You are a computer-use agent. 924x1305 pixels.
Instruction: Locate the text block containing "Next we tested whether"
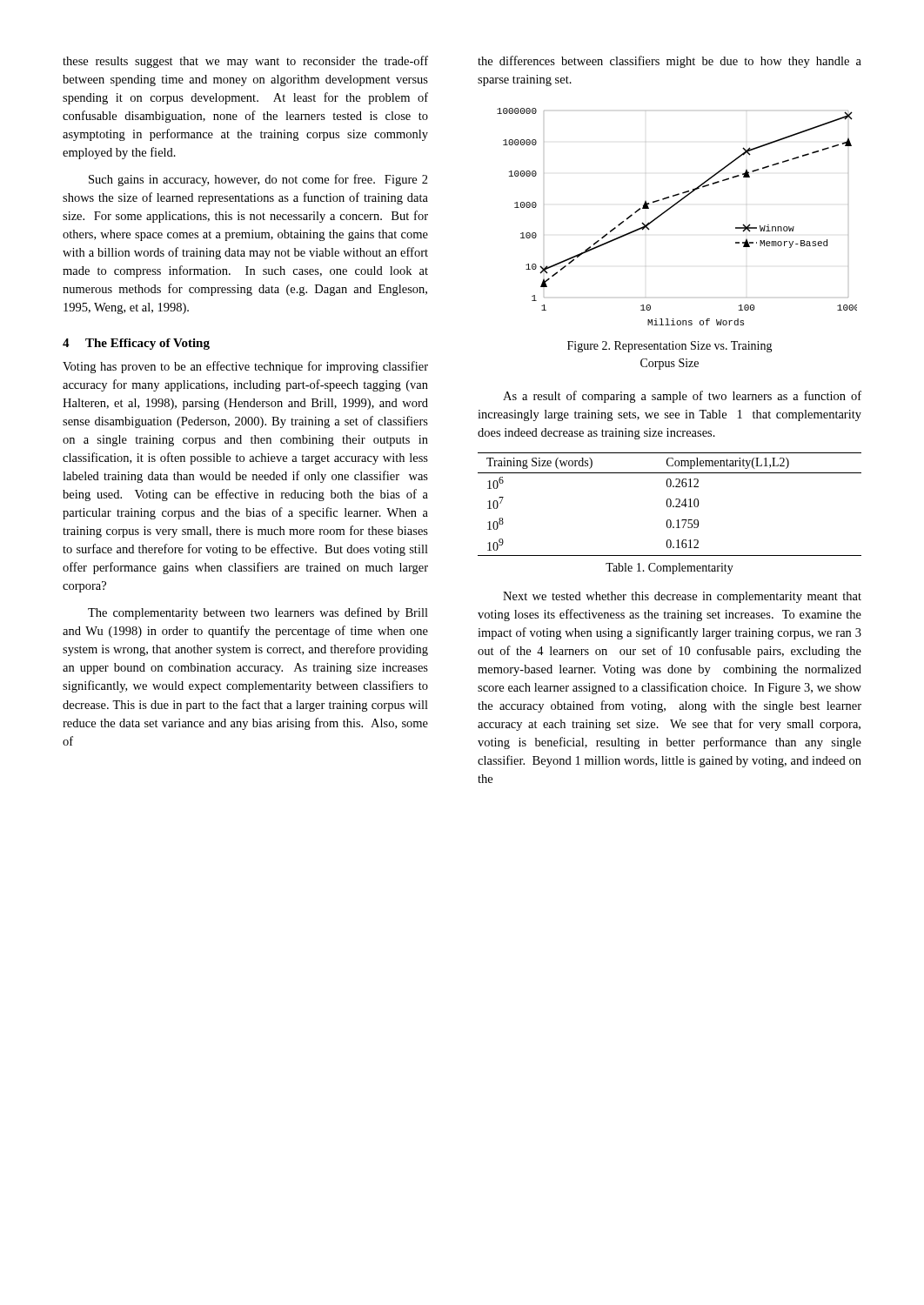[x=669, y=688]
